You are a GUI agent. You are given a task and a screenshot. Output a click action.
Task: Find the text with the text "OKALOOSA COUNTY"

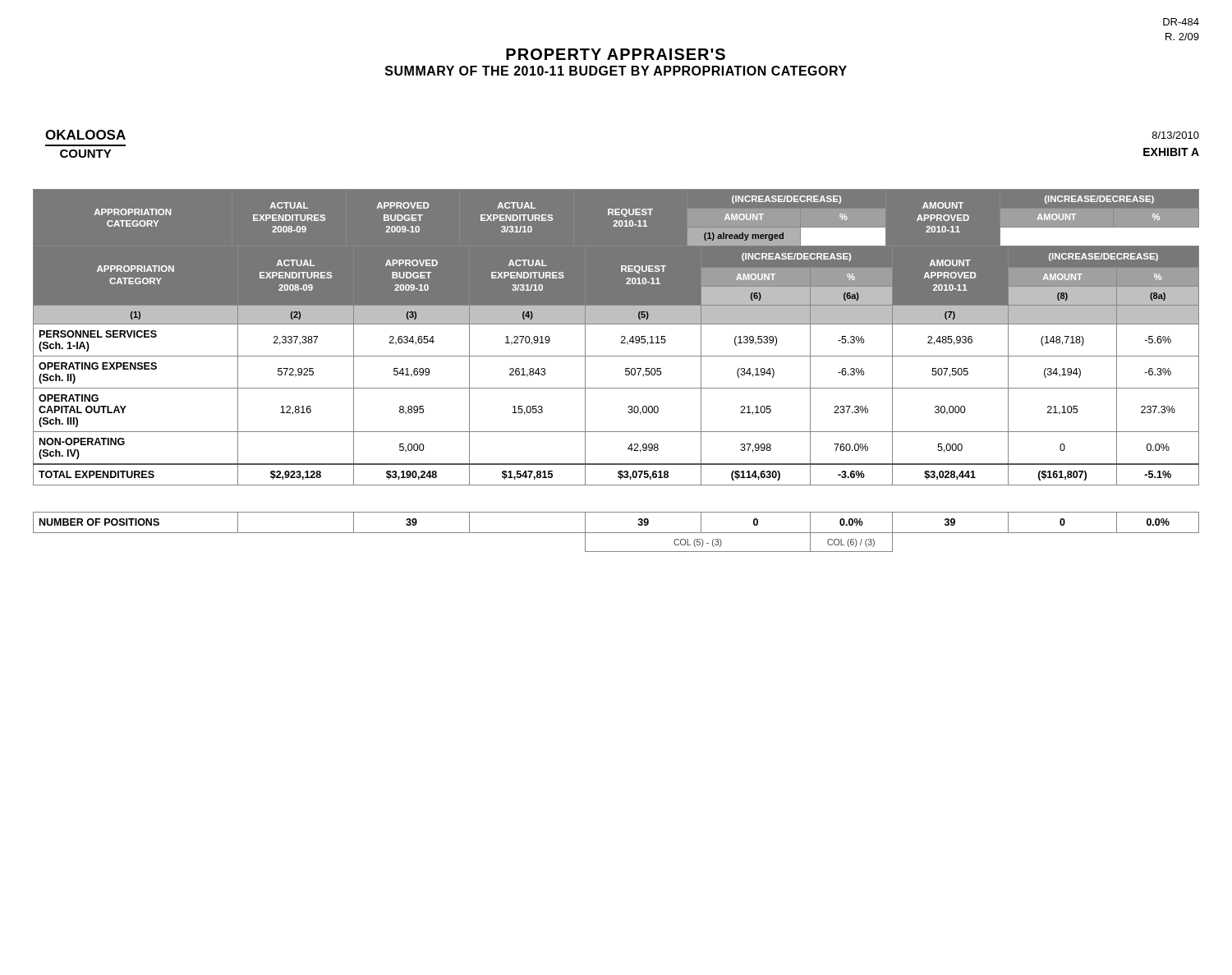[86, 144]
